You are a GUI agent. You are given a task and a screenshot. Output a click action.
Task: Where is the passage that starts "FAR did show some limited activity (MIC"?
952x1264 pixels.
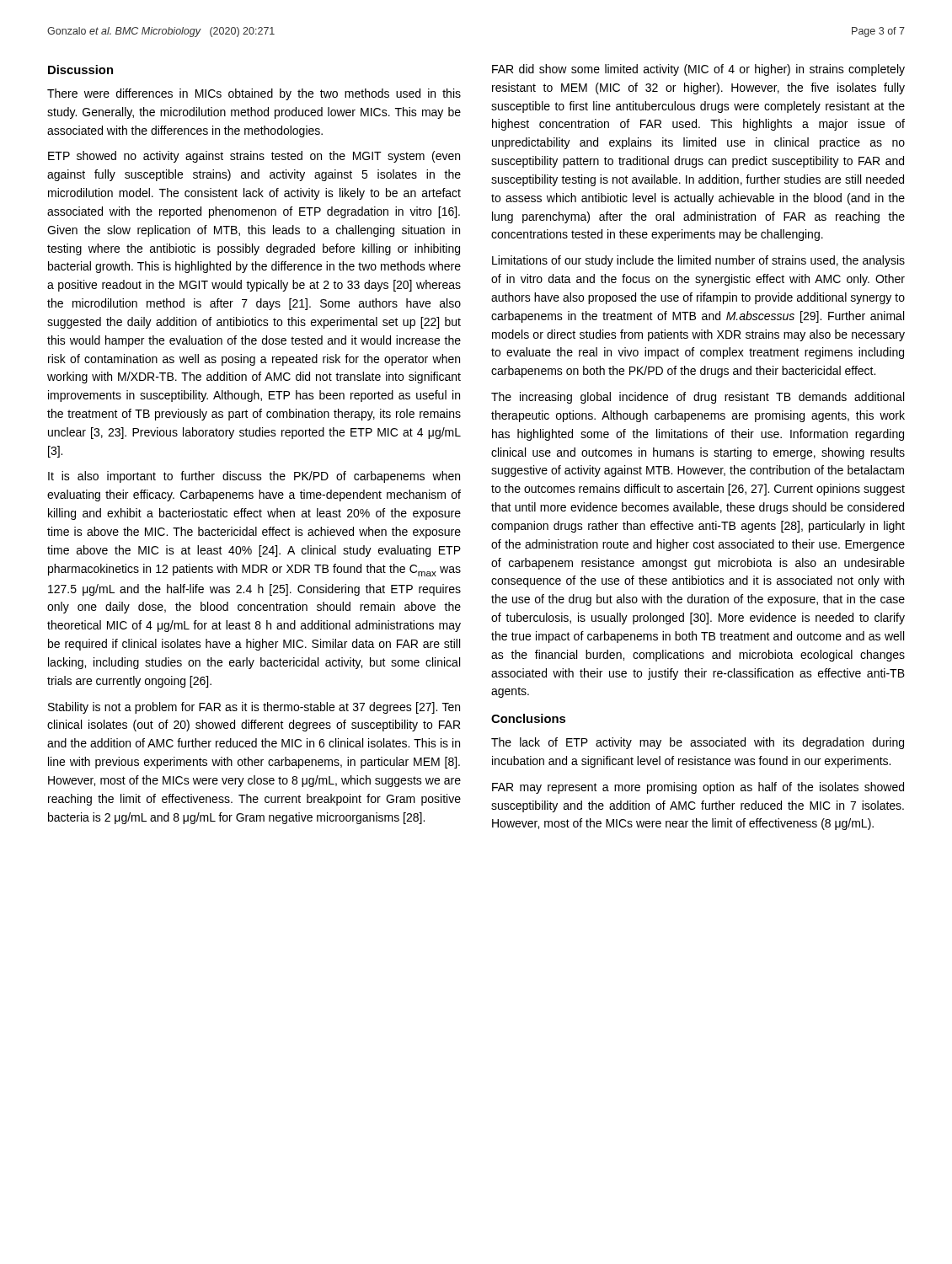[x=698, y=381]
